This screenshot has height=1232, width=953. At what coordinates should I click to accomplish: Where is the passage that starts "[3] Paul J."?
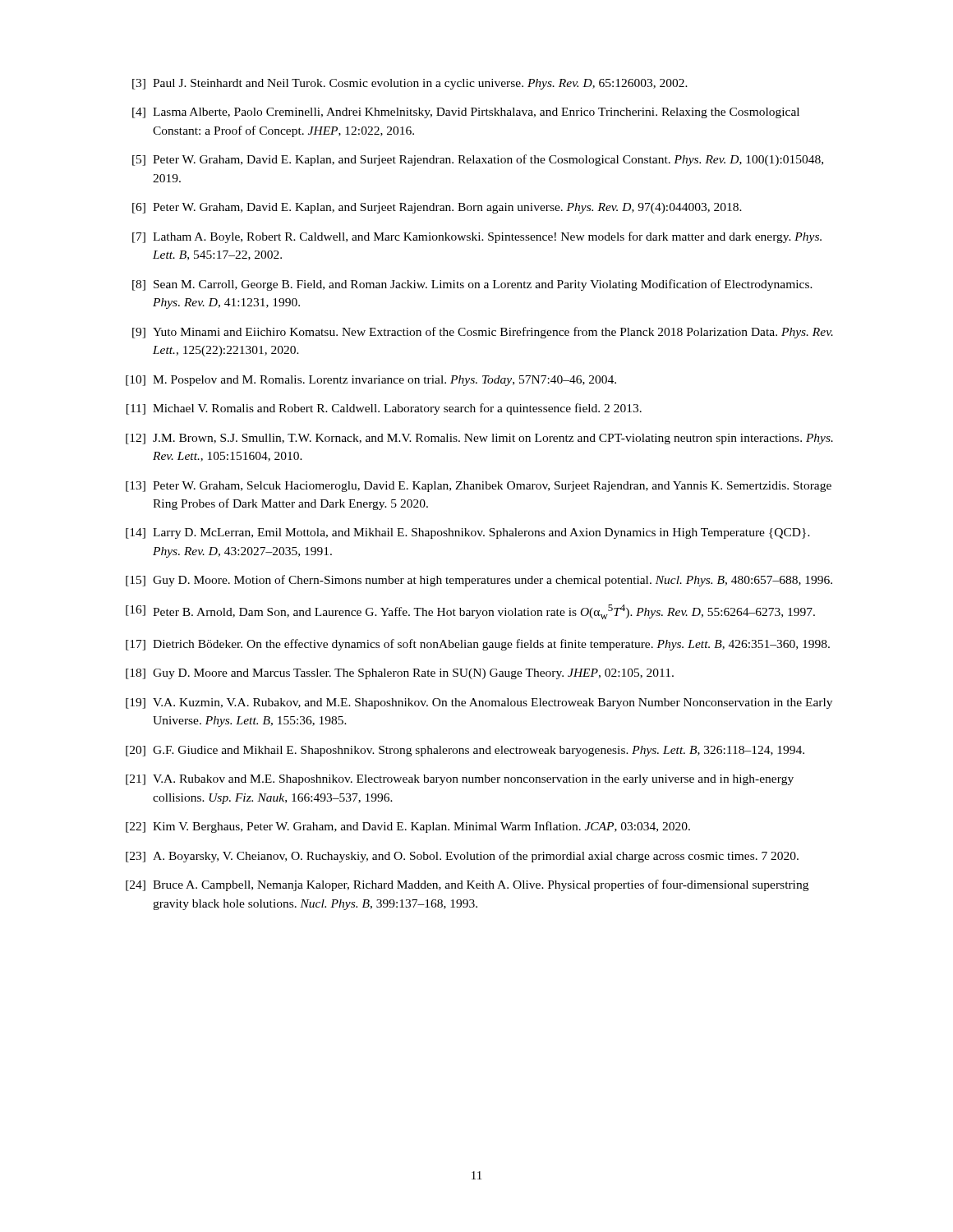(476, 83)
